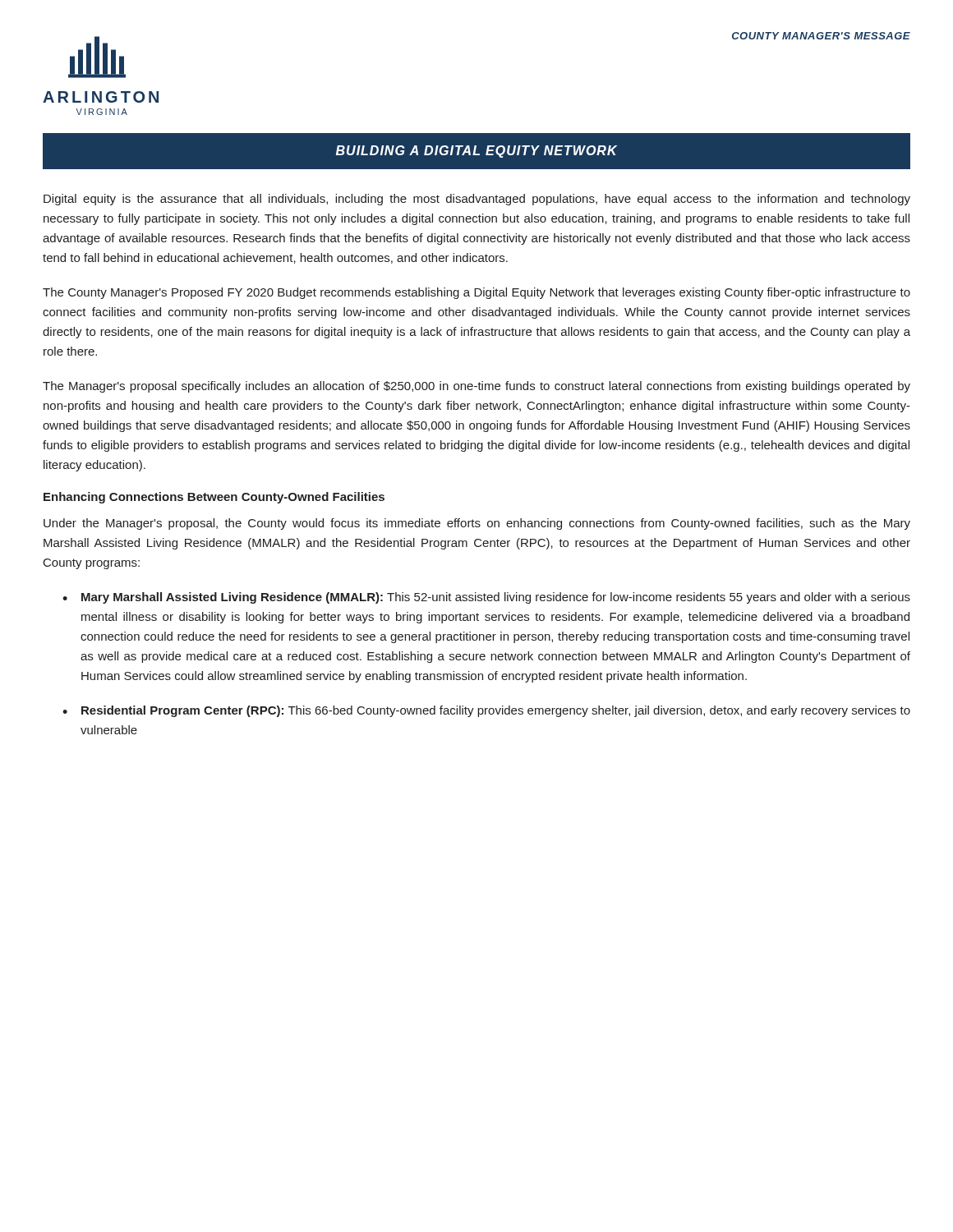Select the element starting "The County Manager's Proposed FY 2020"

(x=476, y=322)
